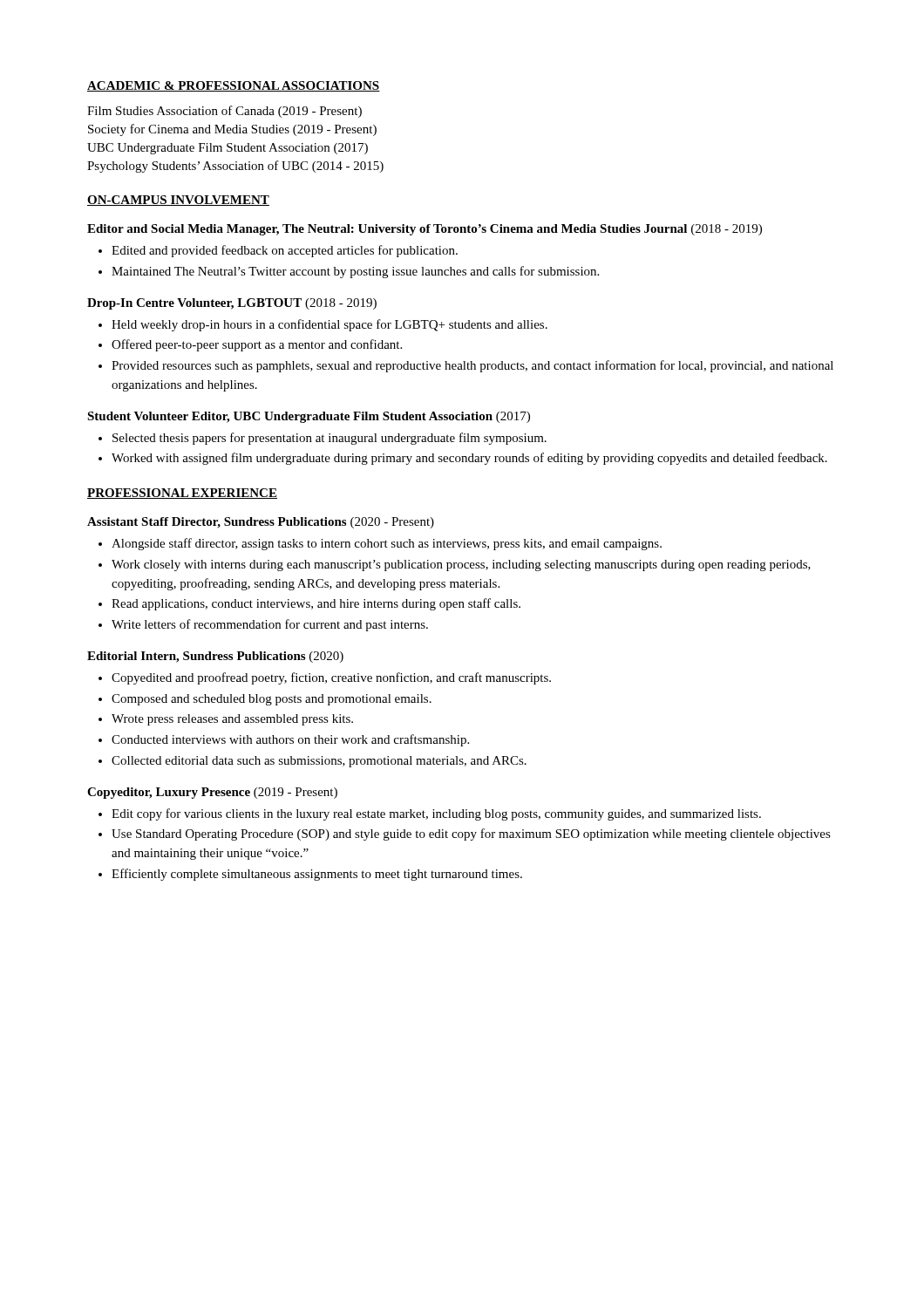Point to the element starting "Collected editorial data such as"
Screen dimensions: 1308x924
(x=319, y=760)
